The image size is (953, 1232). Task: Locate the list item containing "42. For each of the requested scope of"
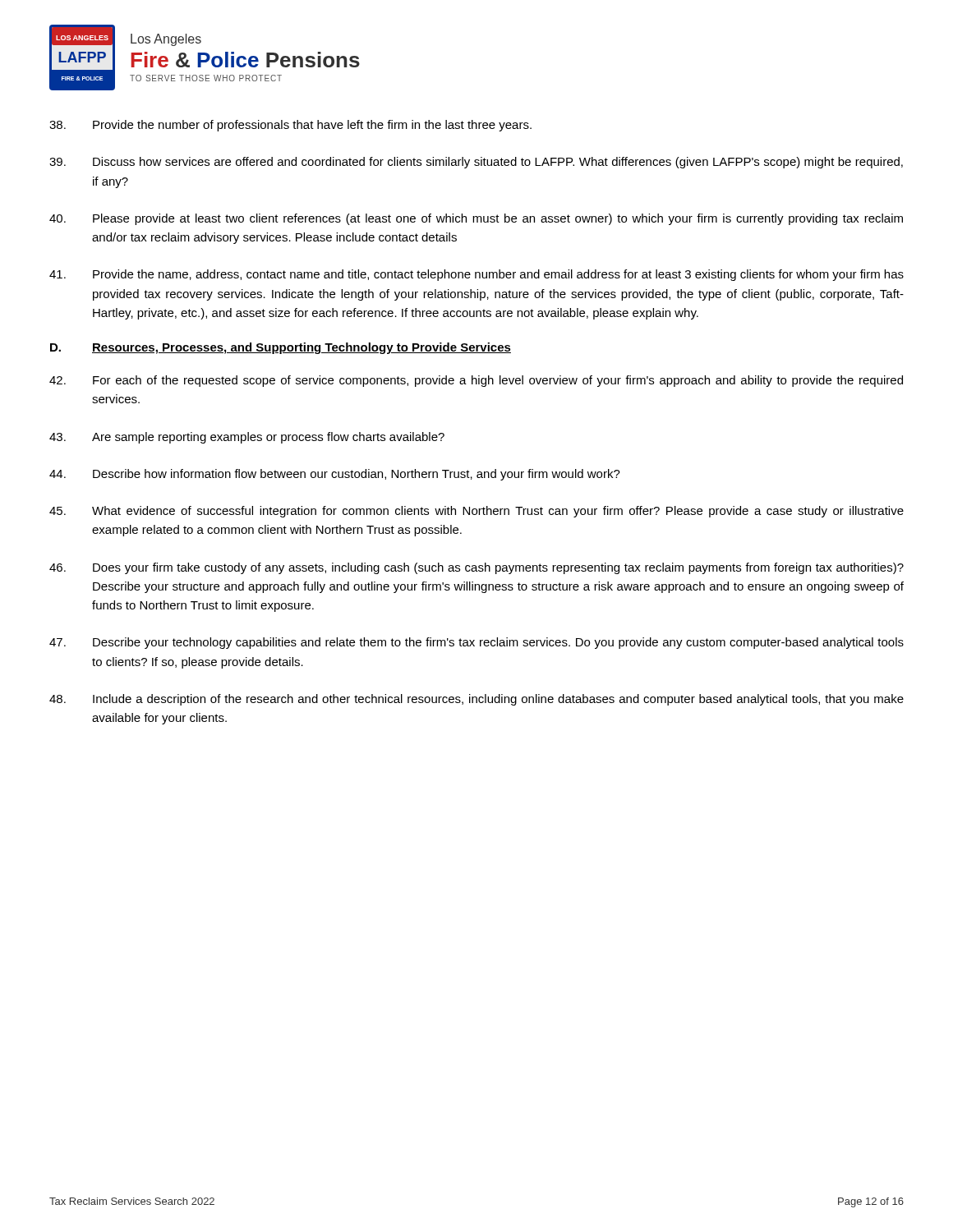tap(476, 390)
